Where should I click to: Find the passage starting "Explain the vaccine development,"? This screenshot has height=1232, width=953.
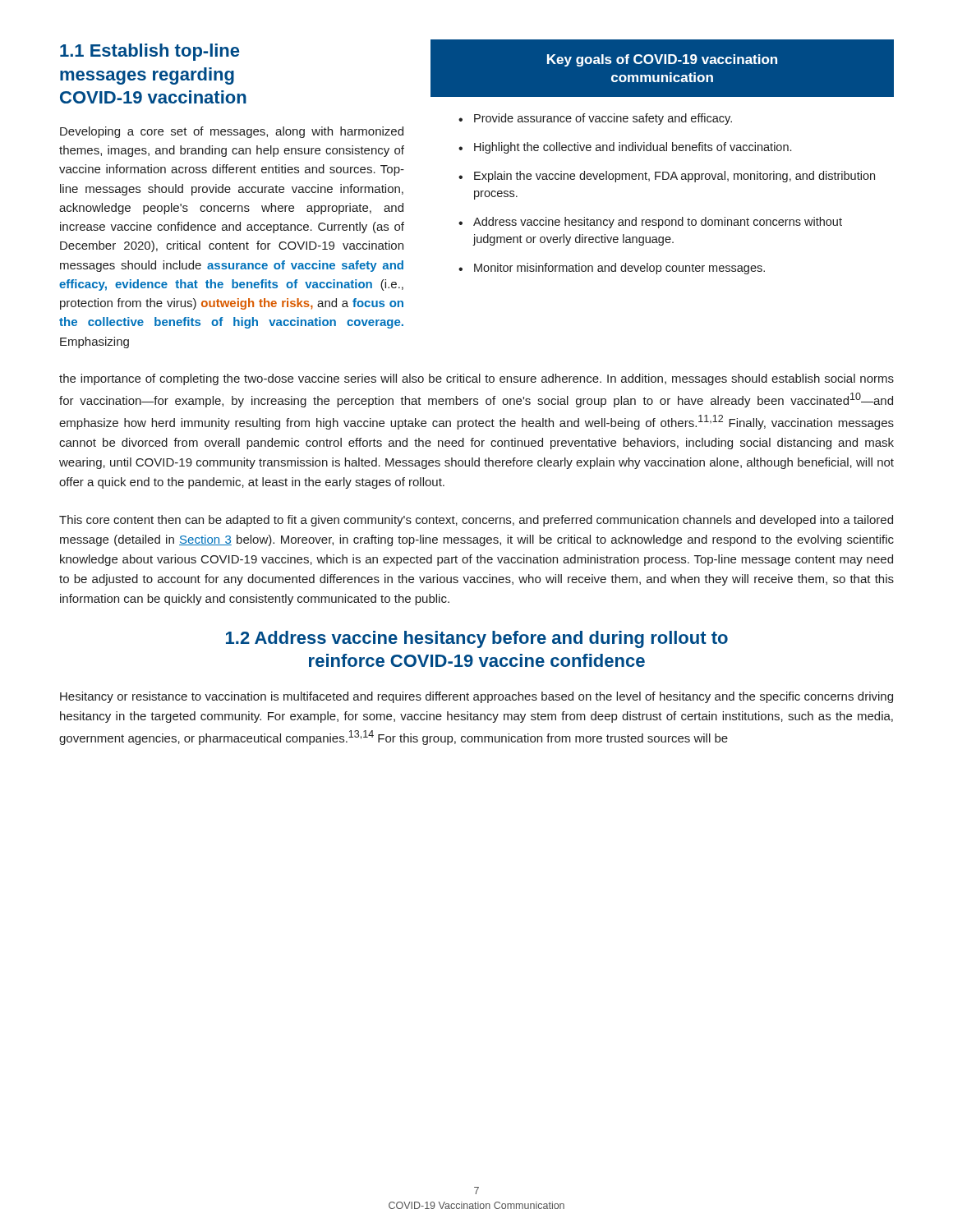[675, 185]
